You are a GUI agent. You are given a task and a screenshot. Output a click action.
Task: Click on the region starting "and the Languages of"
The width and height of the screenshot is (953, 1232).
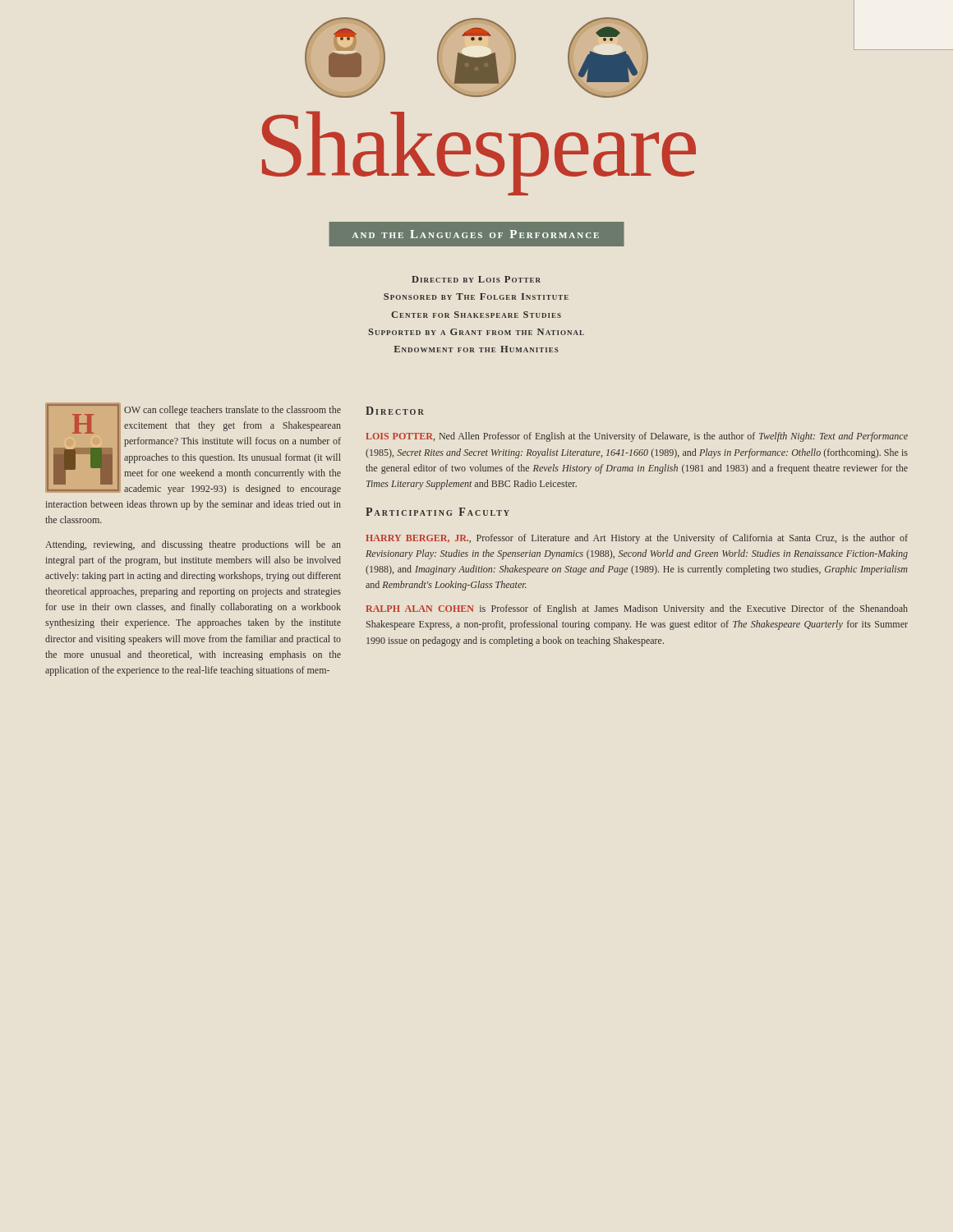tap(476, 234)
